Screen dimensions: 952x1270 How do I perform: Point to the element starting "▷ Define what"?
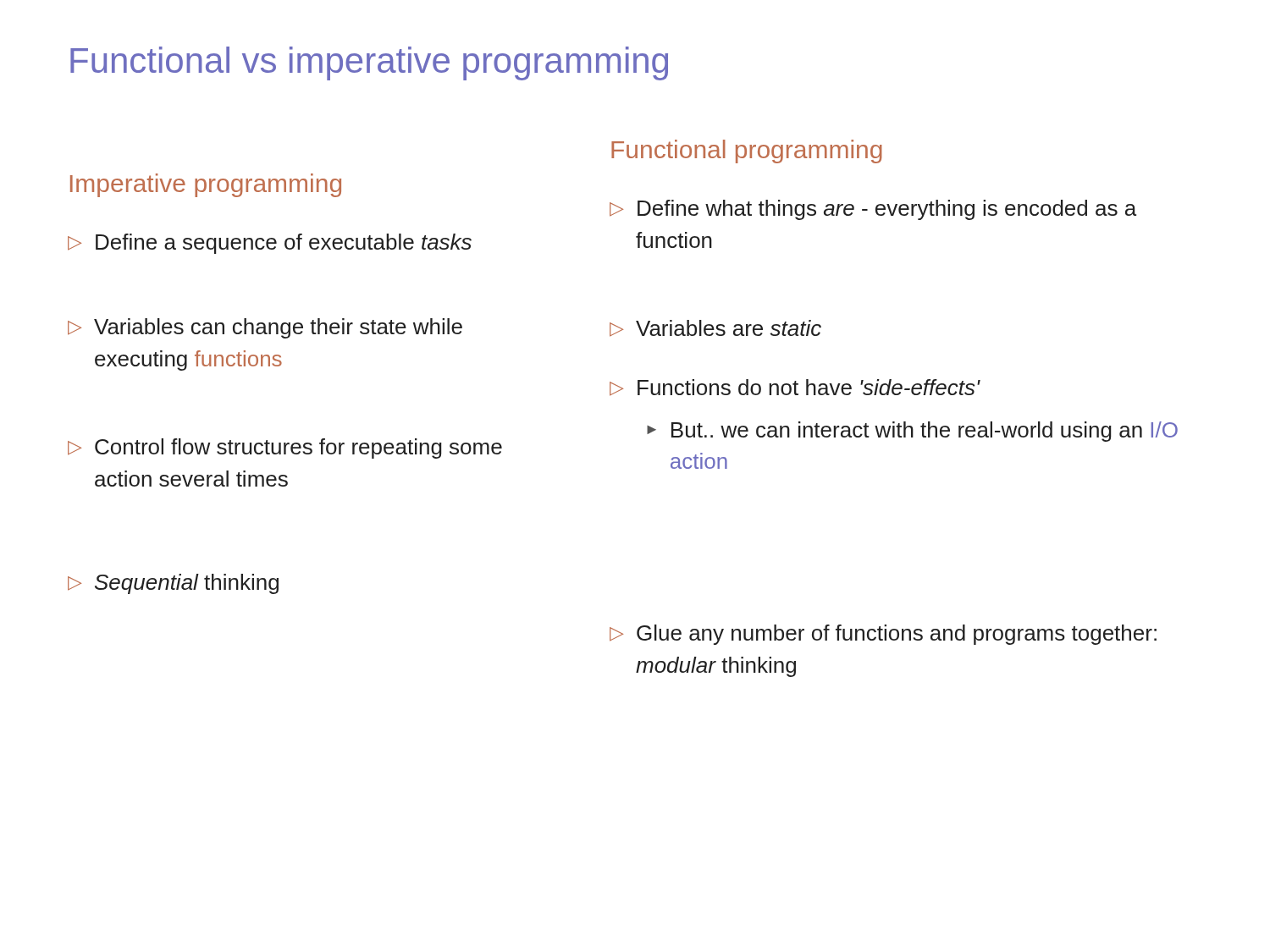(914, 225)
